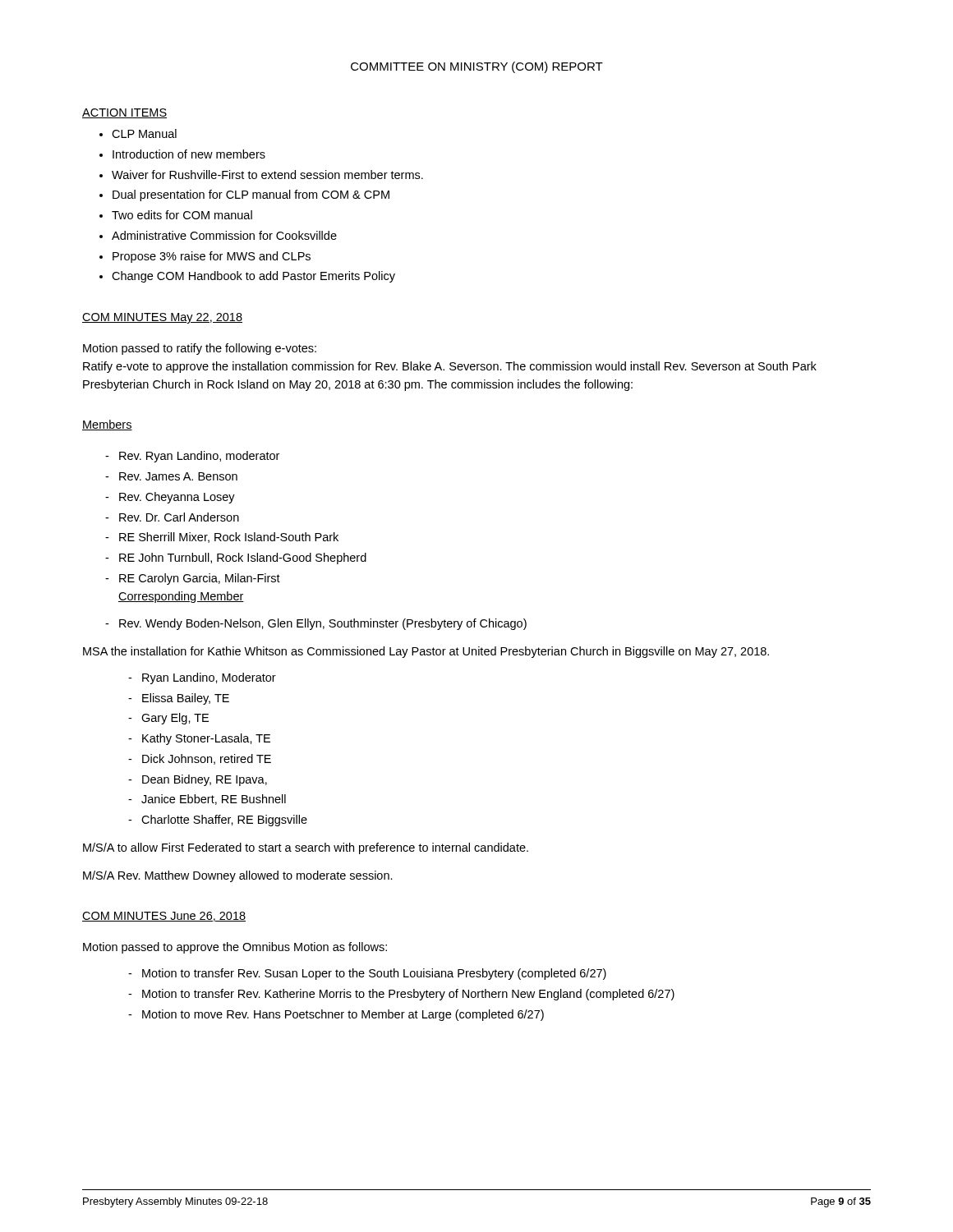Point to the region starting "COMMITTEE ON MINISTRY (COM)"
The image size is (953, 1232).
(476, 66)
